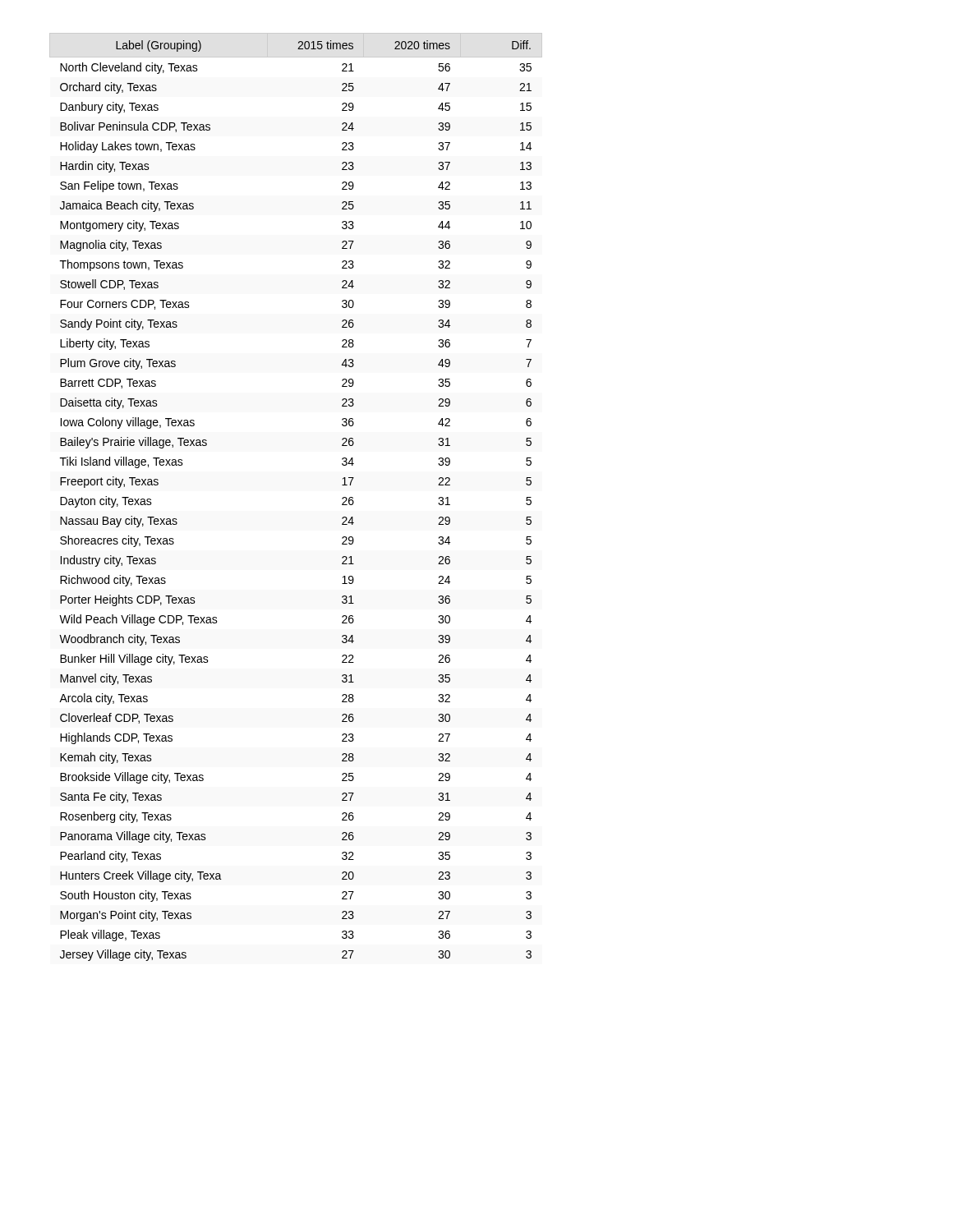953x1232 pixels.
Task: Select the table that reads "Pearland city, Texas"
Action: point(296,499)
